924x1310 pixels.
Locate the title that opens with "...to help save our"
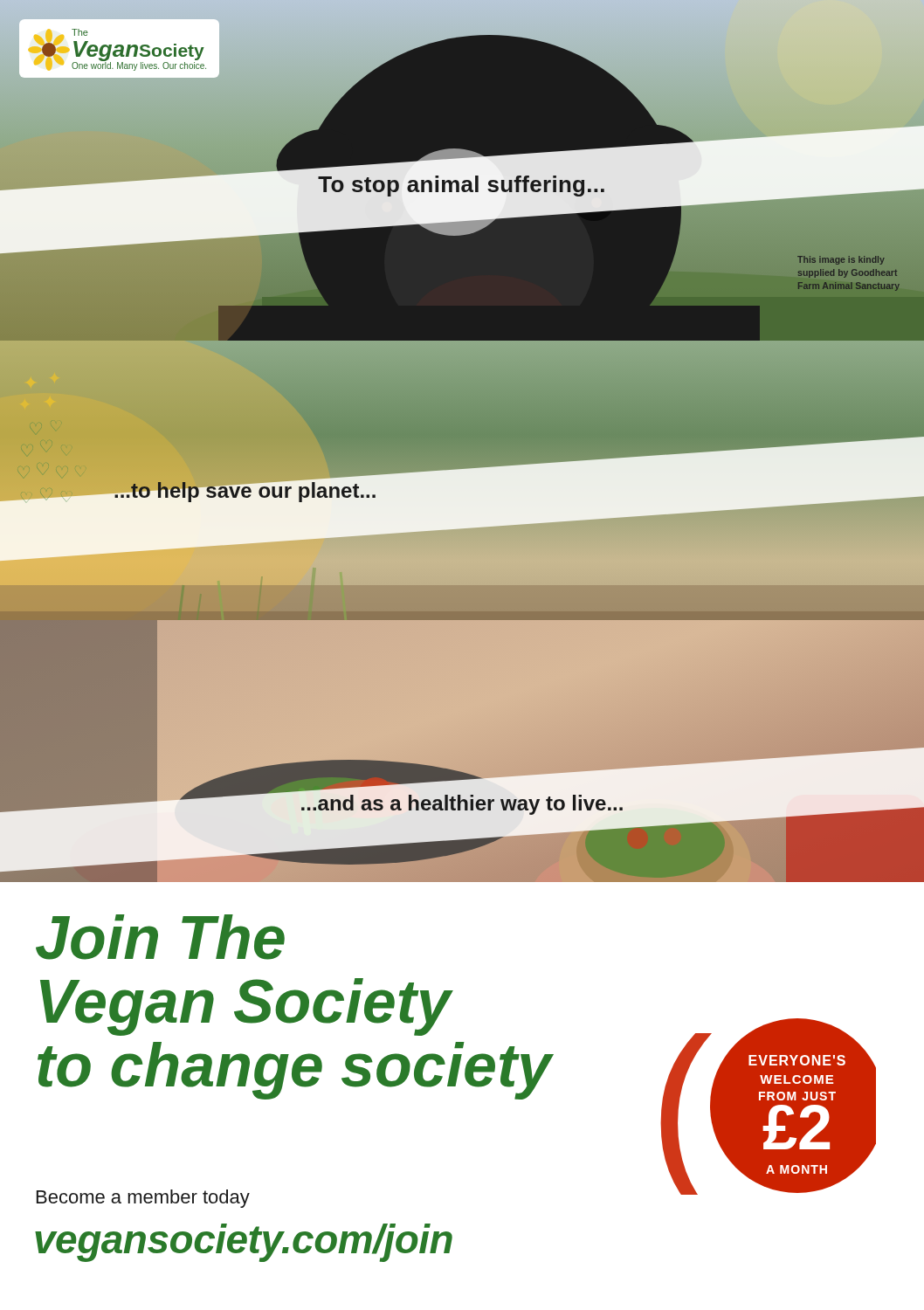coord(245,490)
